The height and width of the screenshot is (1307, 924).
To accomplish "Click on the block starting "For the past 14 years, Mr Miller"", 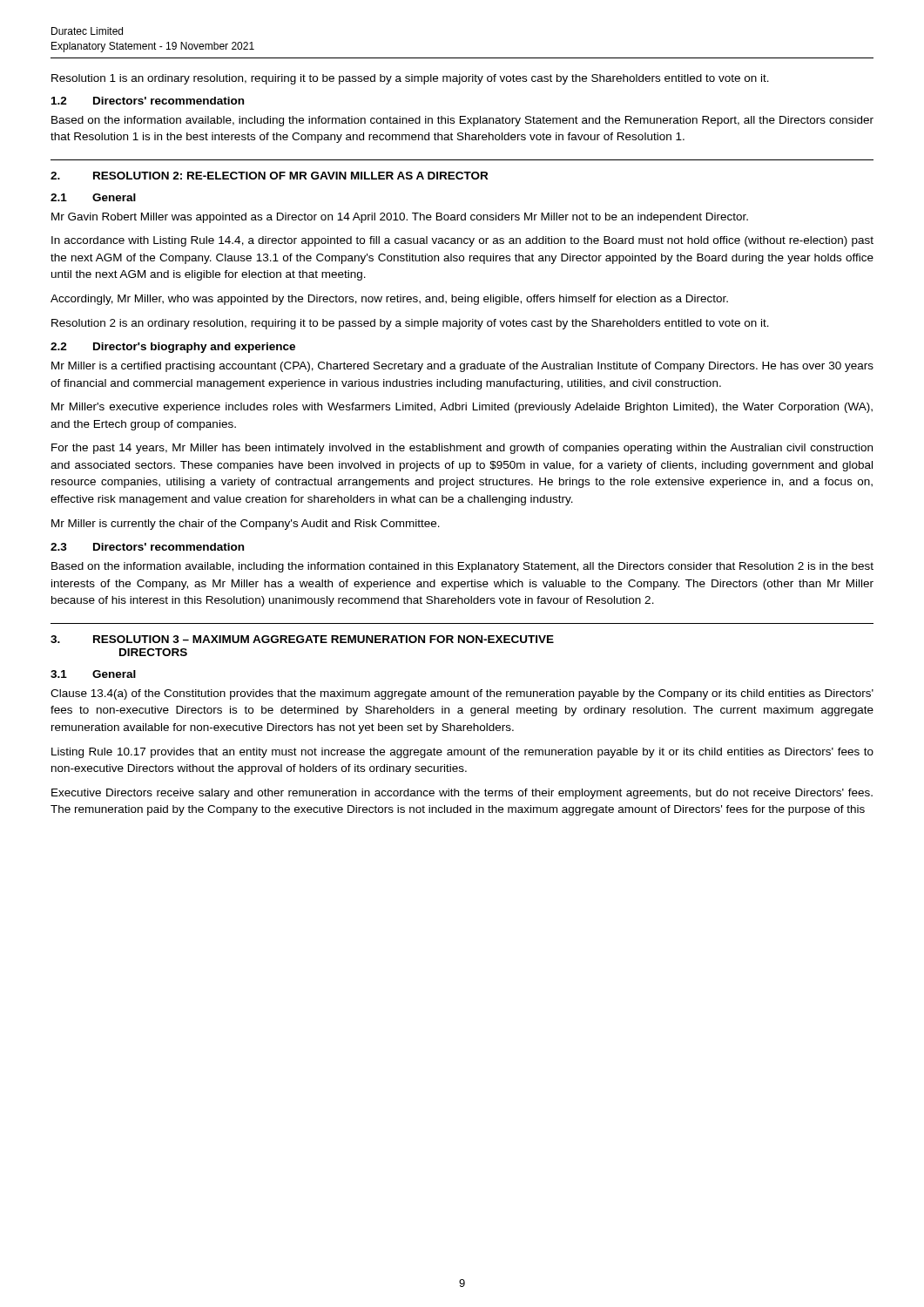I will pyautogui.click(x=462, y=474).
